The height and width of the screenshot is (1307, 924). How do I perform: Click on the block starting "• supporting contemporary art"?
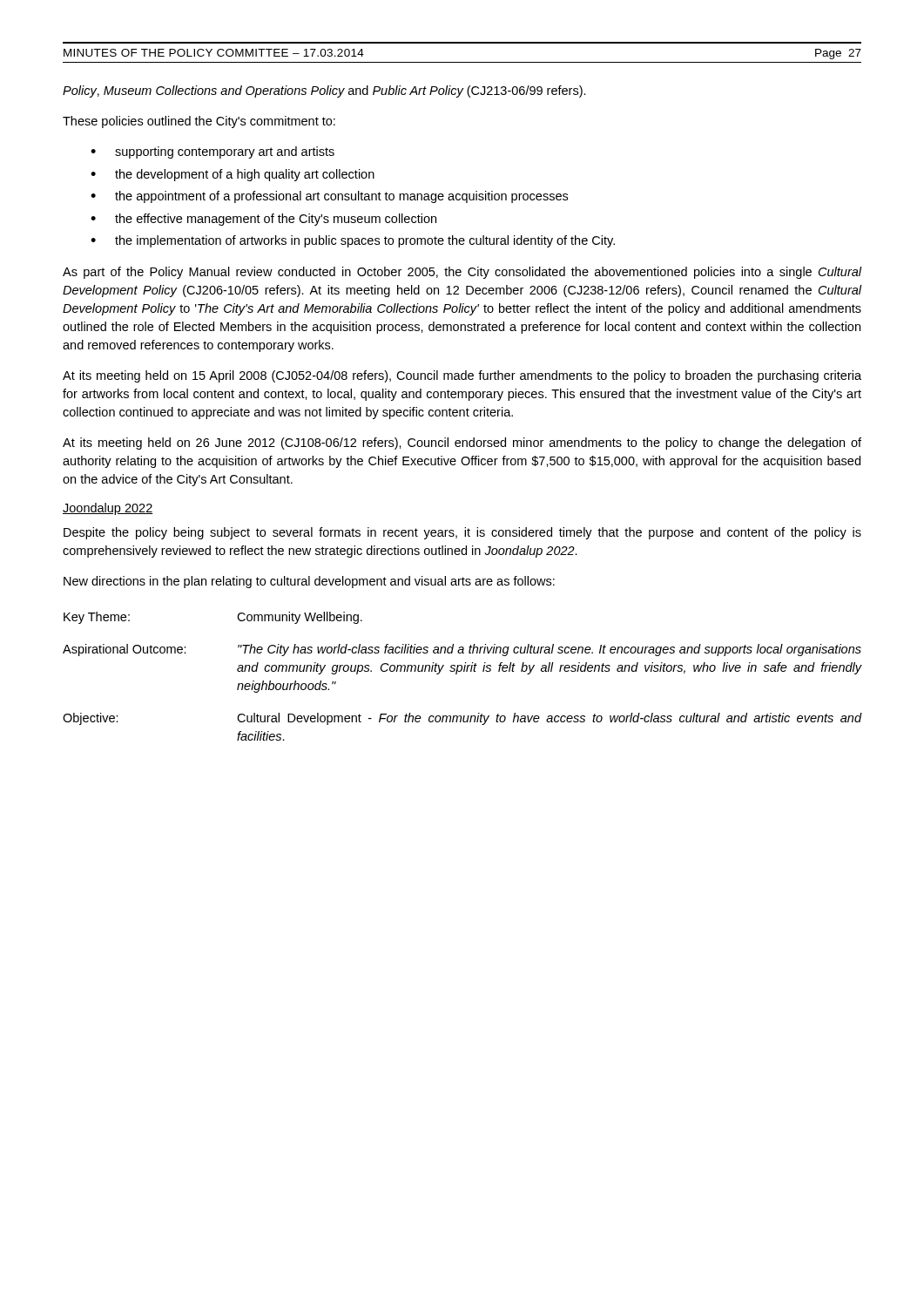coord(212,152)
